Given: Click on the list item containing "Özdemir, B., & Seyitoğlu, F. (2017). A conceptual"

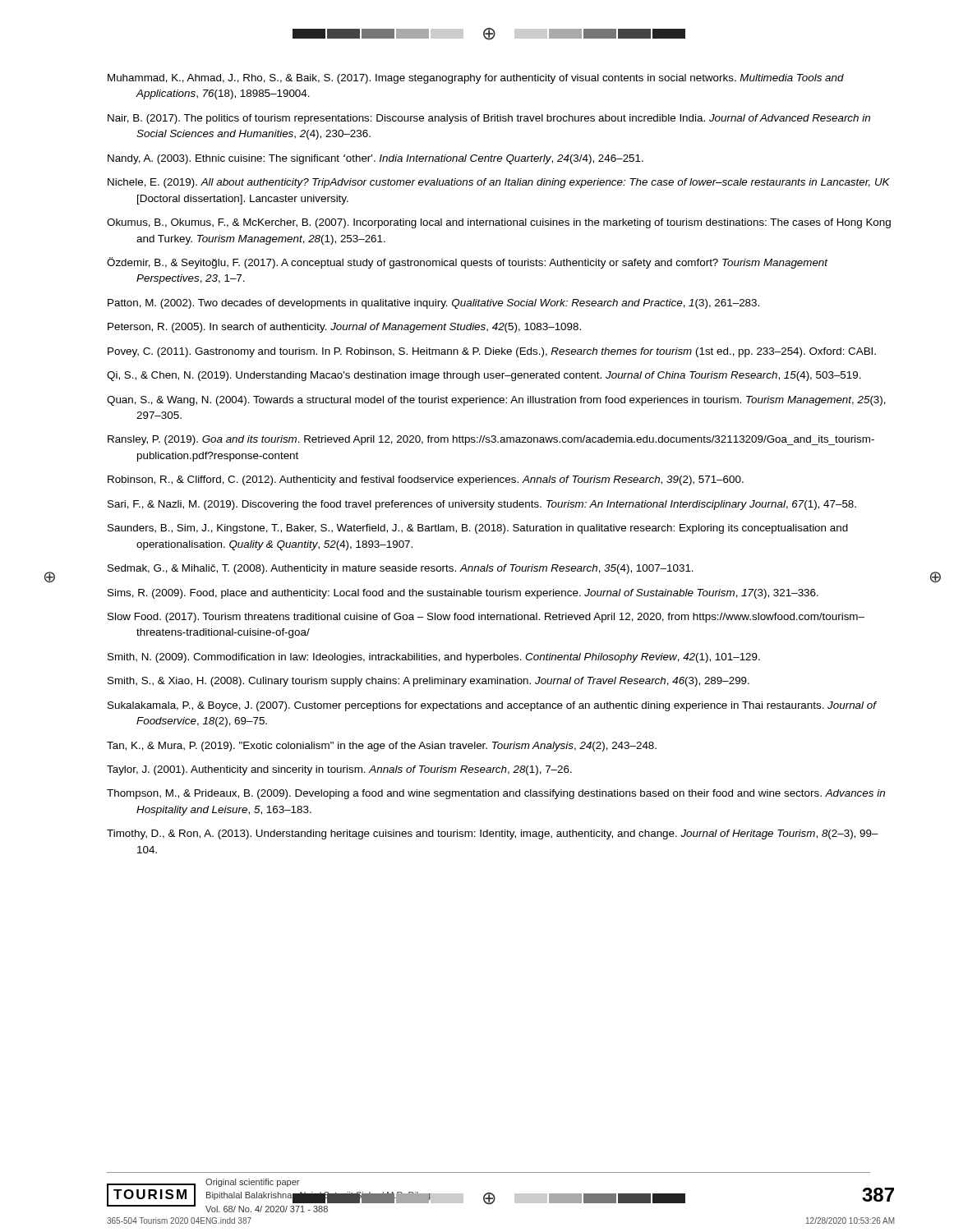Looking at the screenshot, I should tap(467, 270).
